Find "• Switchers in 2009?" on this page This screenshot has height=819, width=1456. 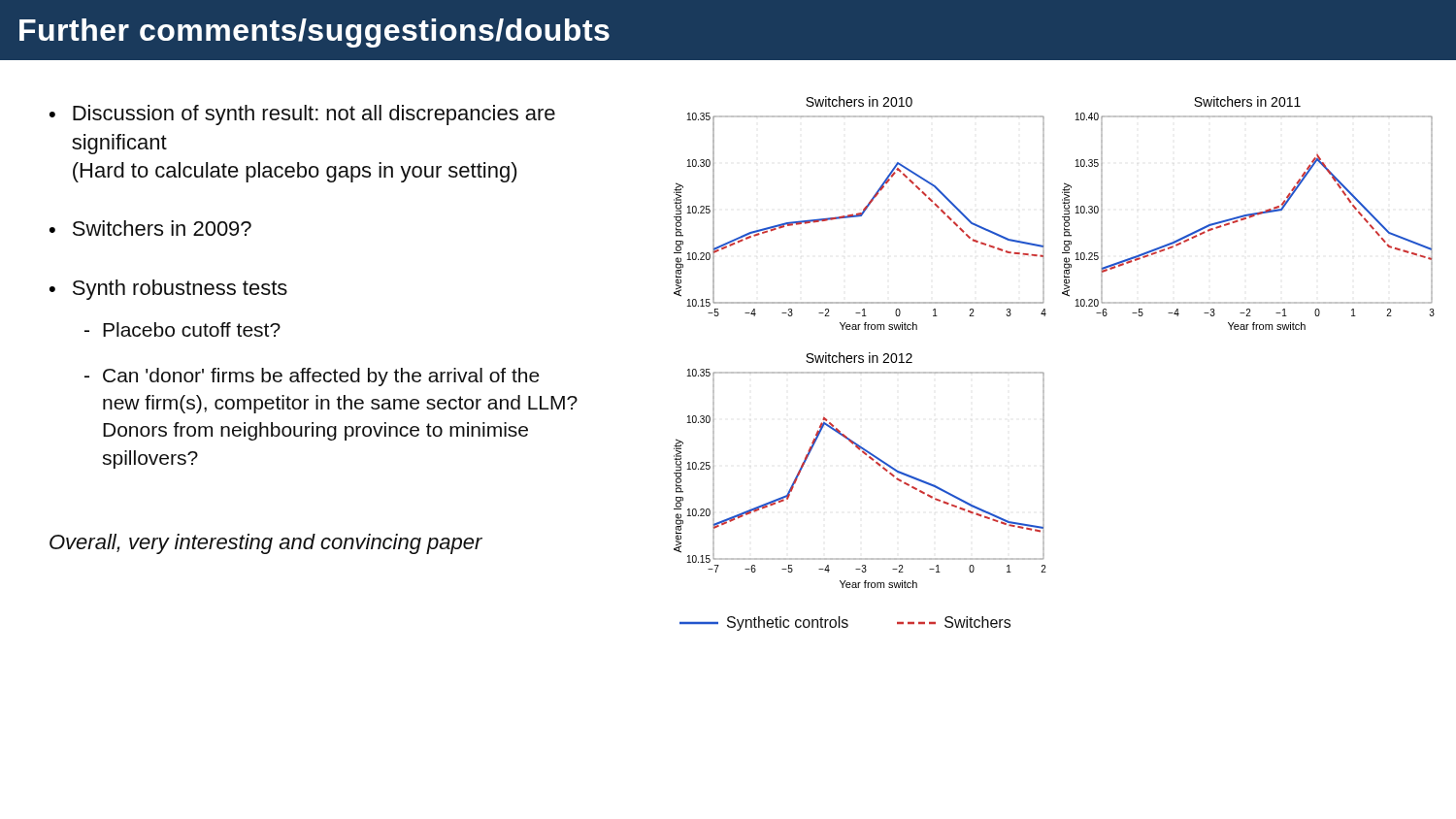[150, 229]
